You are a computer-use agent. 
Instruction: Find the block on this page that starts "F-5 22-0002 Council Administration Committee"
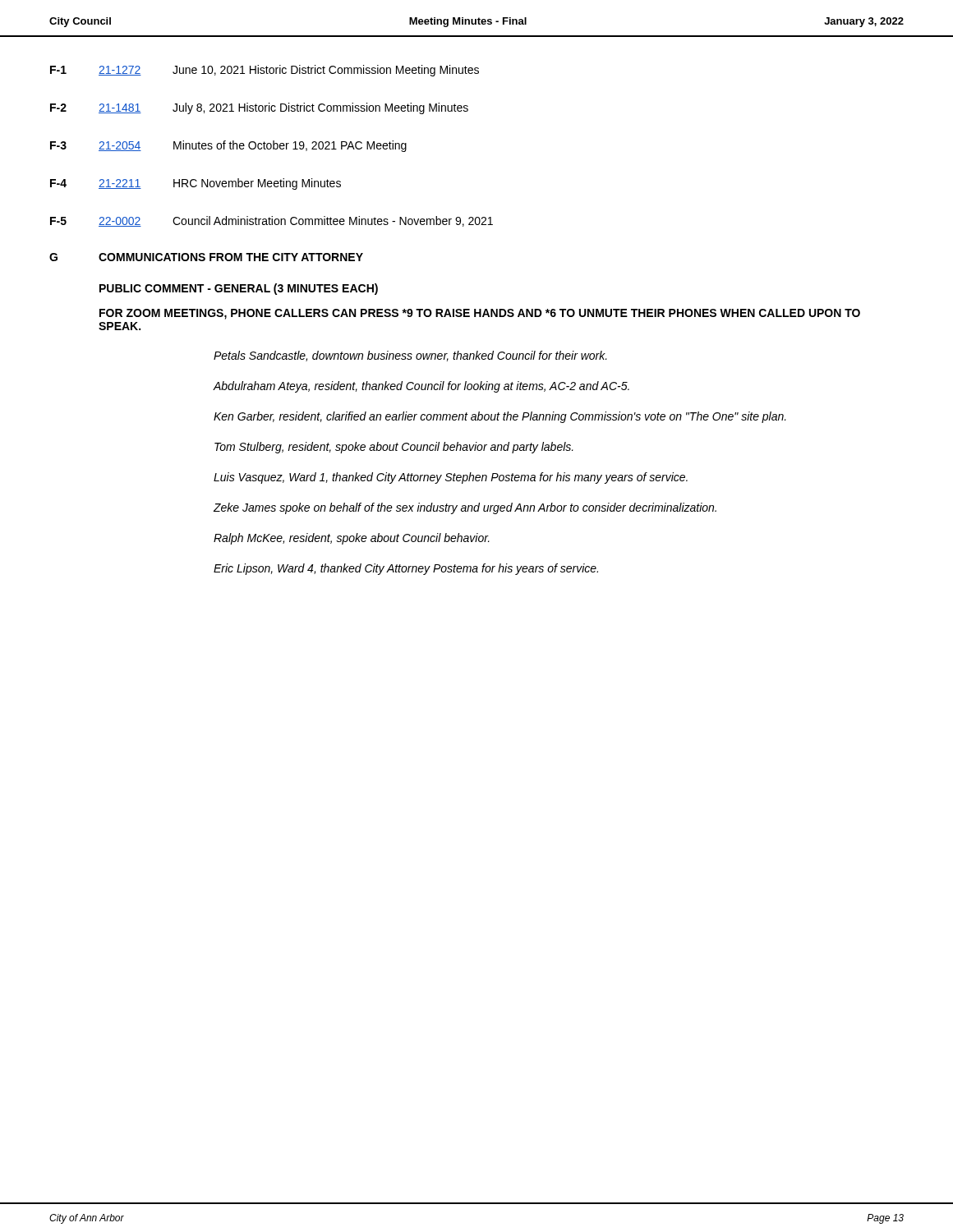pyautogui.click(x=476, y=220)
